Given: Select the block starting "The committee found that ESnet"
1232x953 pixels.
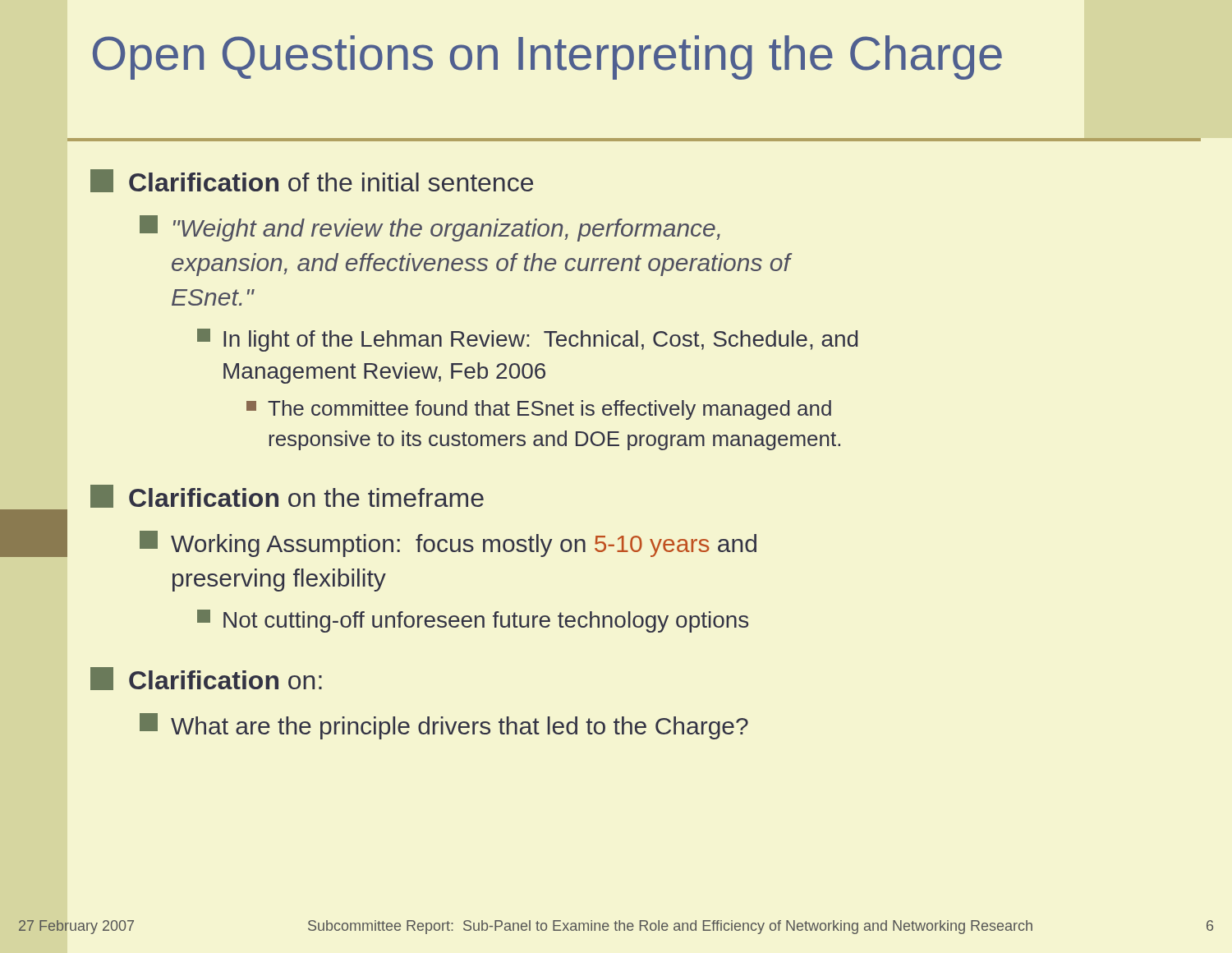Looking at the screenshot, I should (544, 424).
